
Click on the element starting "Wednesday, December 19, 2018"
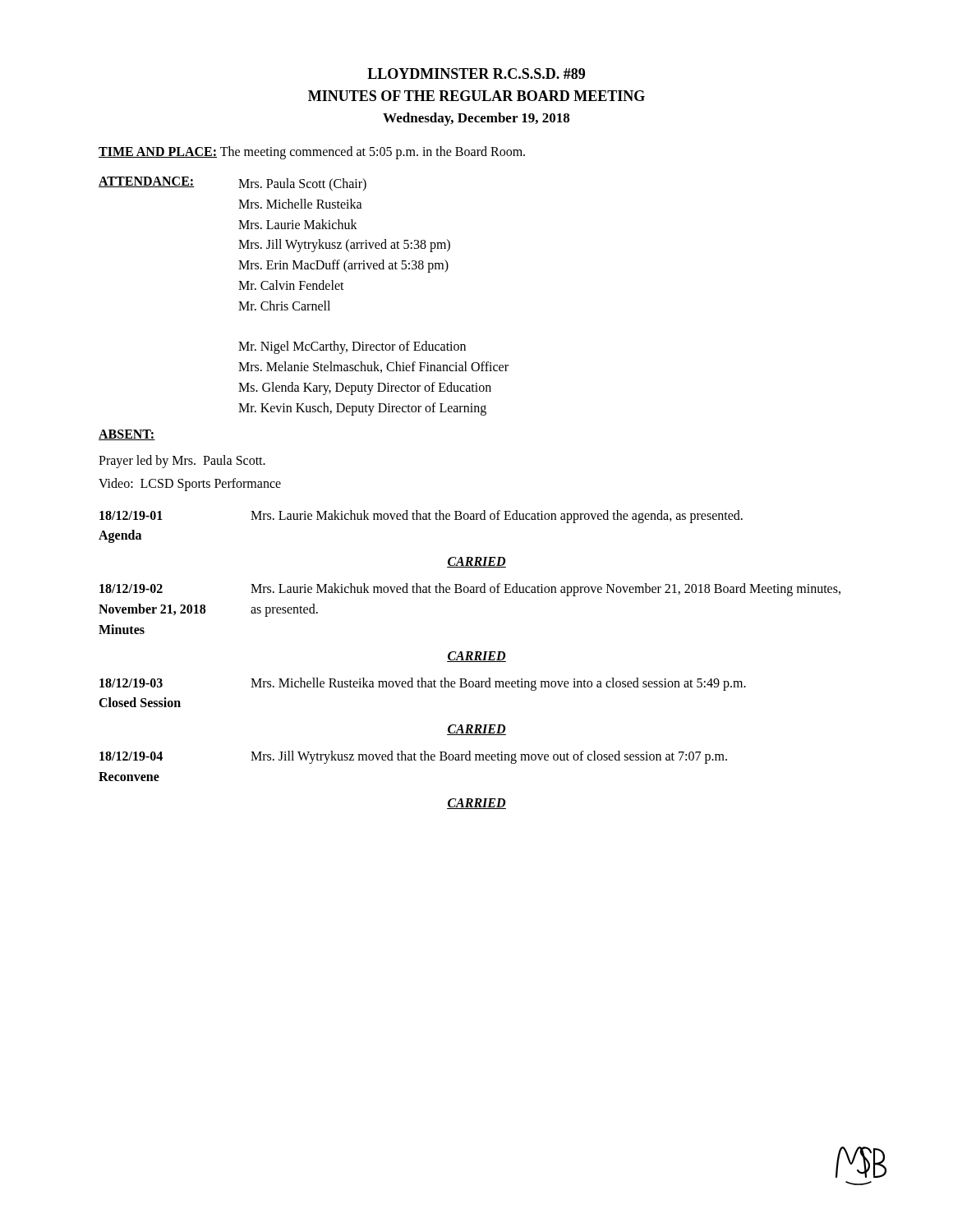pyautogui.click(x=476, y=118)
